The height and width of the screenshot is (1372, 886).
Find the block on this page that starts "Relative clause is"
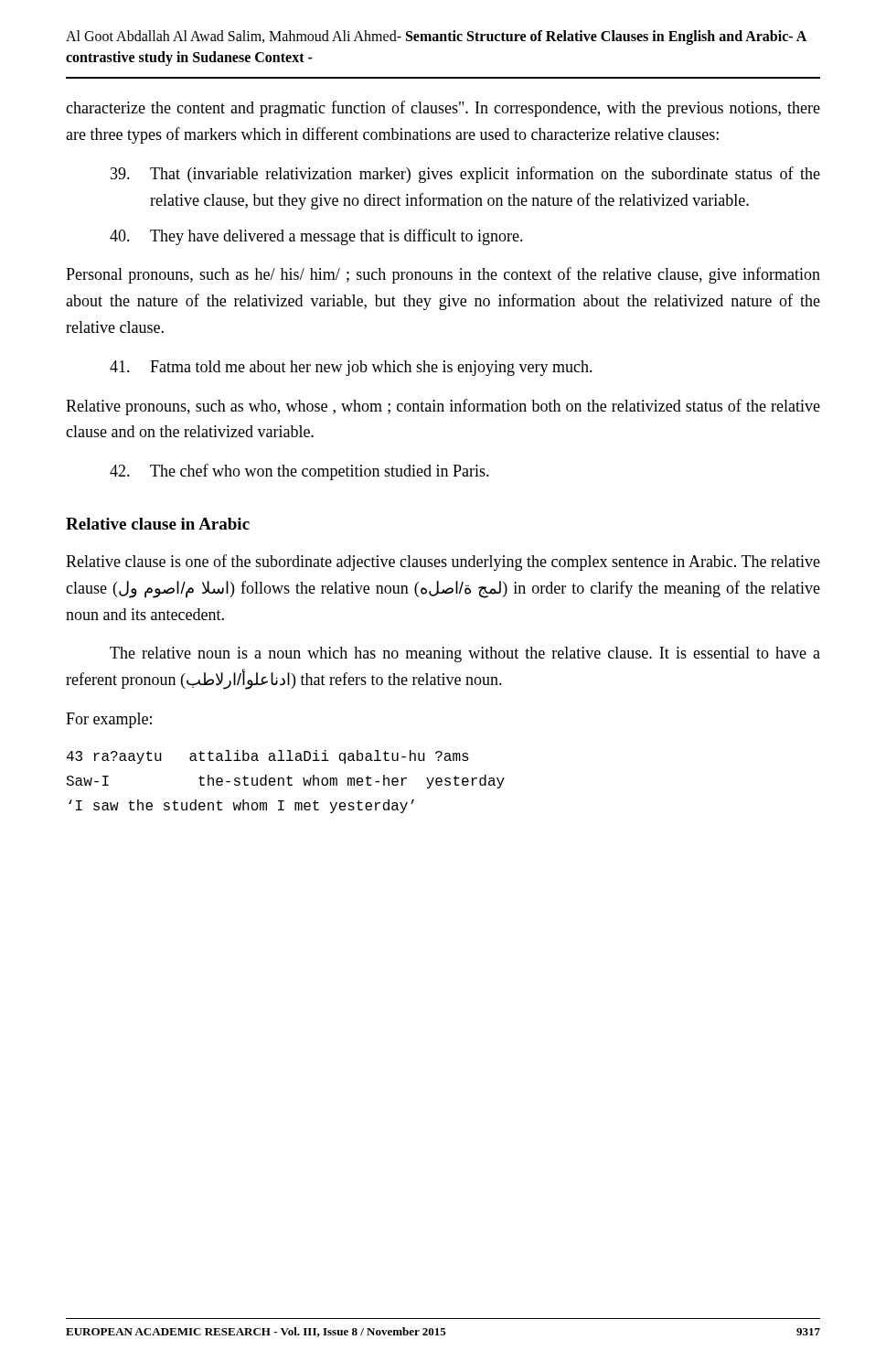pyautogui.click(x=443, y=588)
